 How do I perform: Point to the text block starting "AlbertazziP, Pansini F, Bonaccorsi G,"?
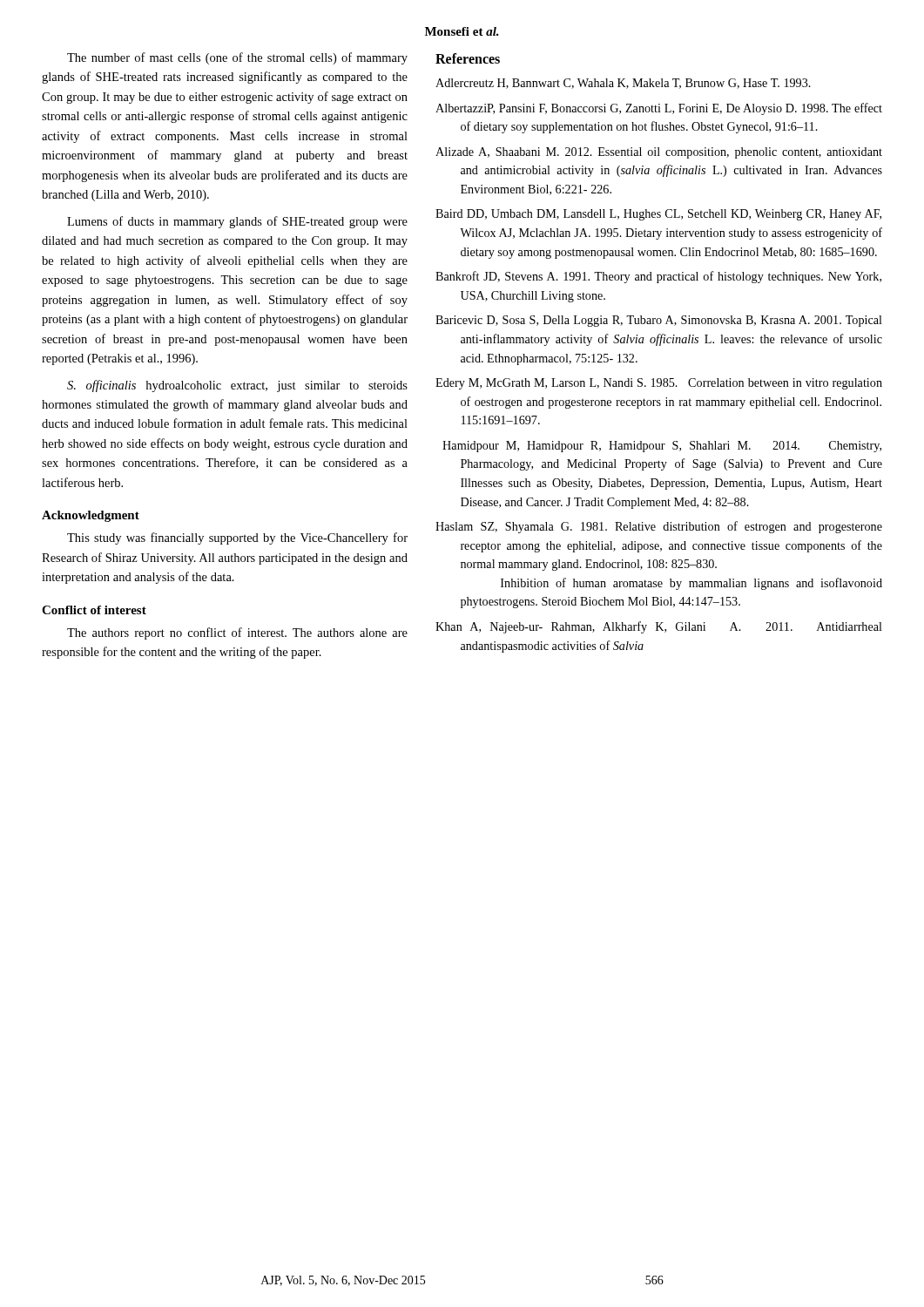(659, 117)
